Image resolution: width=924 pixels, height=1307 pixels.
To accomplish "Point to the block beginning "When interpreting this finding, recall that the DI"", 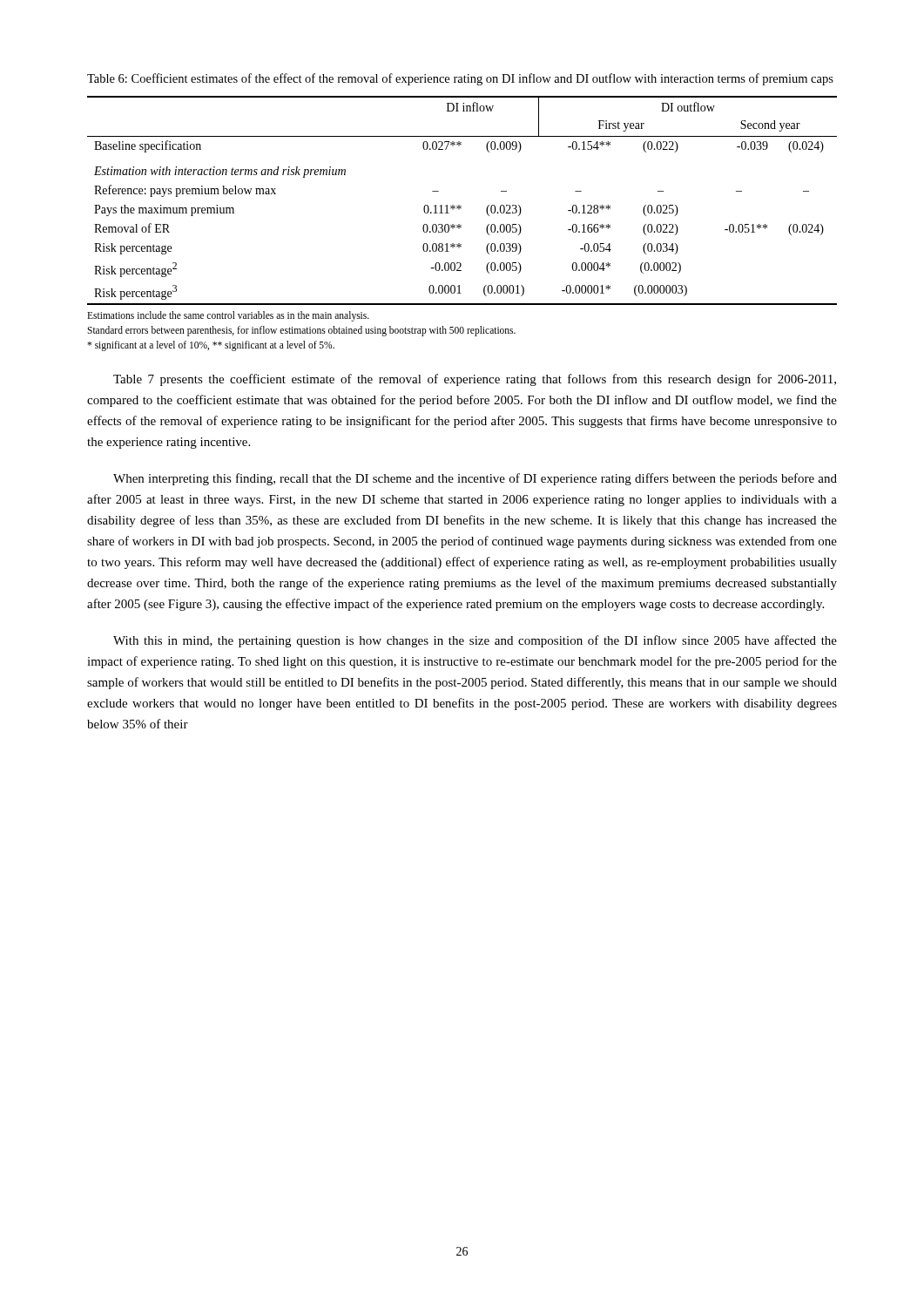I will point(462,541).
